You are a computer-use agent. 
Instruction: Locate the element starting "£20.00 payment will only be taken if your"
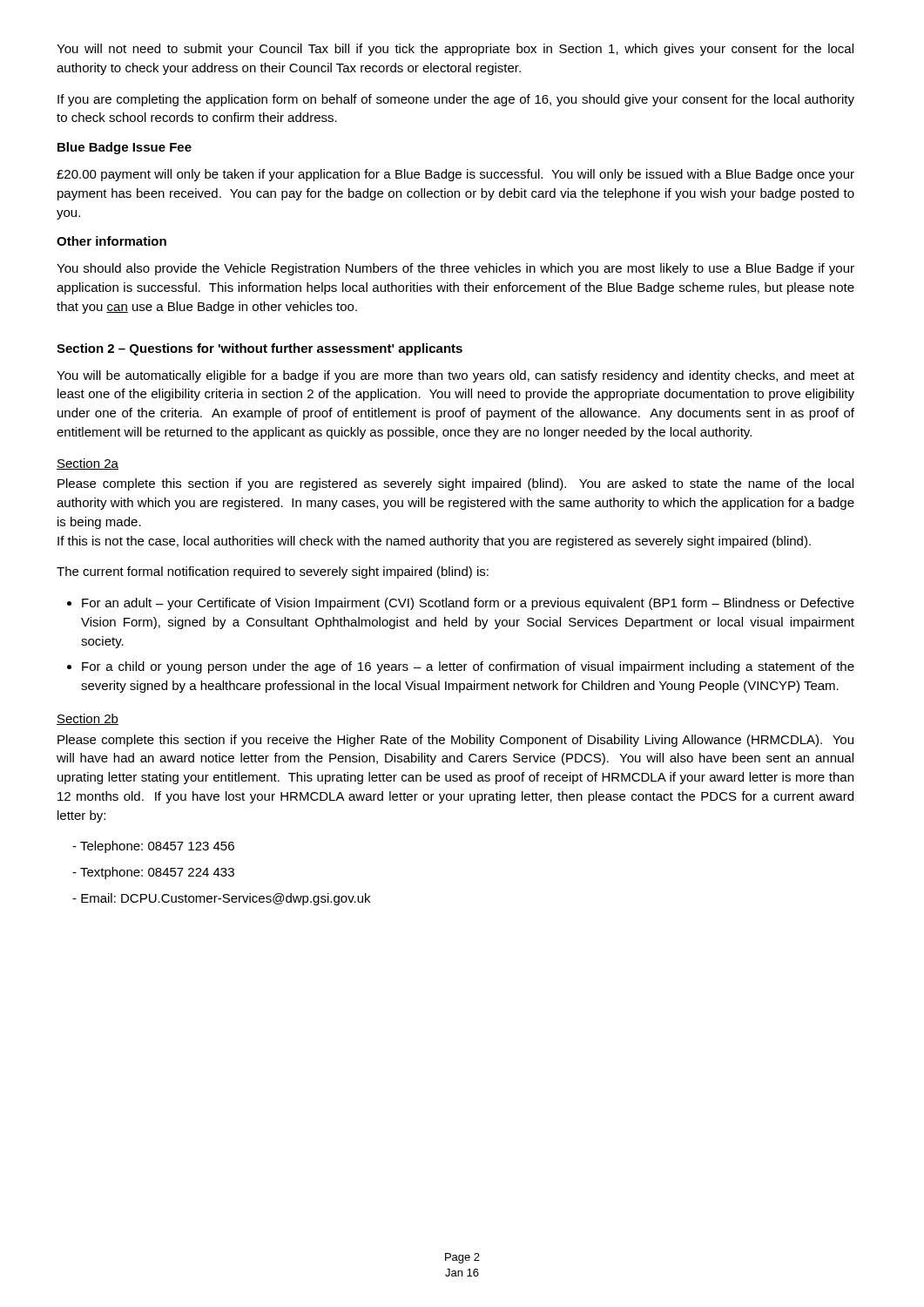coord(455,193)
